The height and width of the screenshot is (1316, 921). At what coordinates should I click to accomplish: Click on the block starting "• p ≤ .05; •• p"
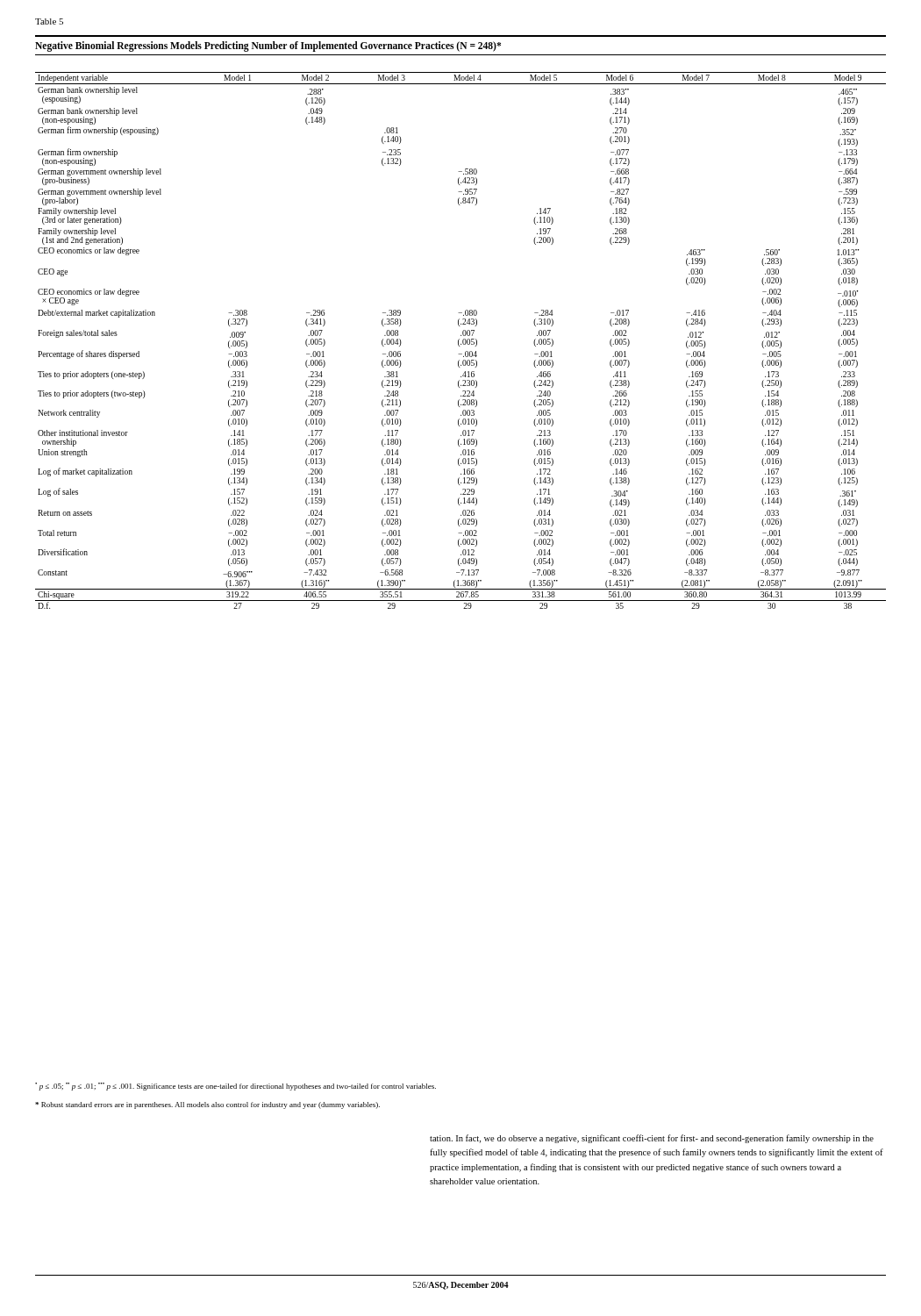pos(236,1085)
